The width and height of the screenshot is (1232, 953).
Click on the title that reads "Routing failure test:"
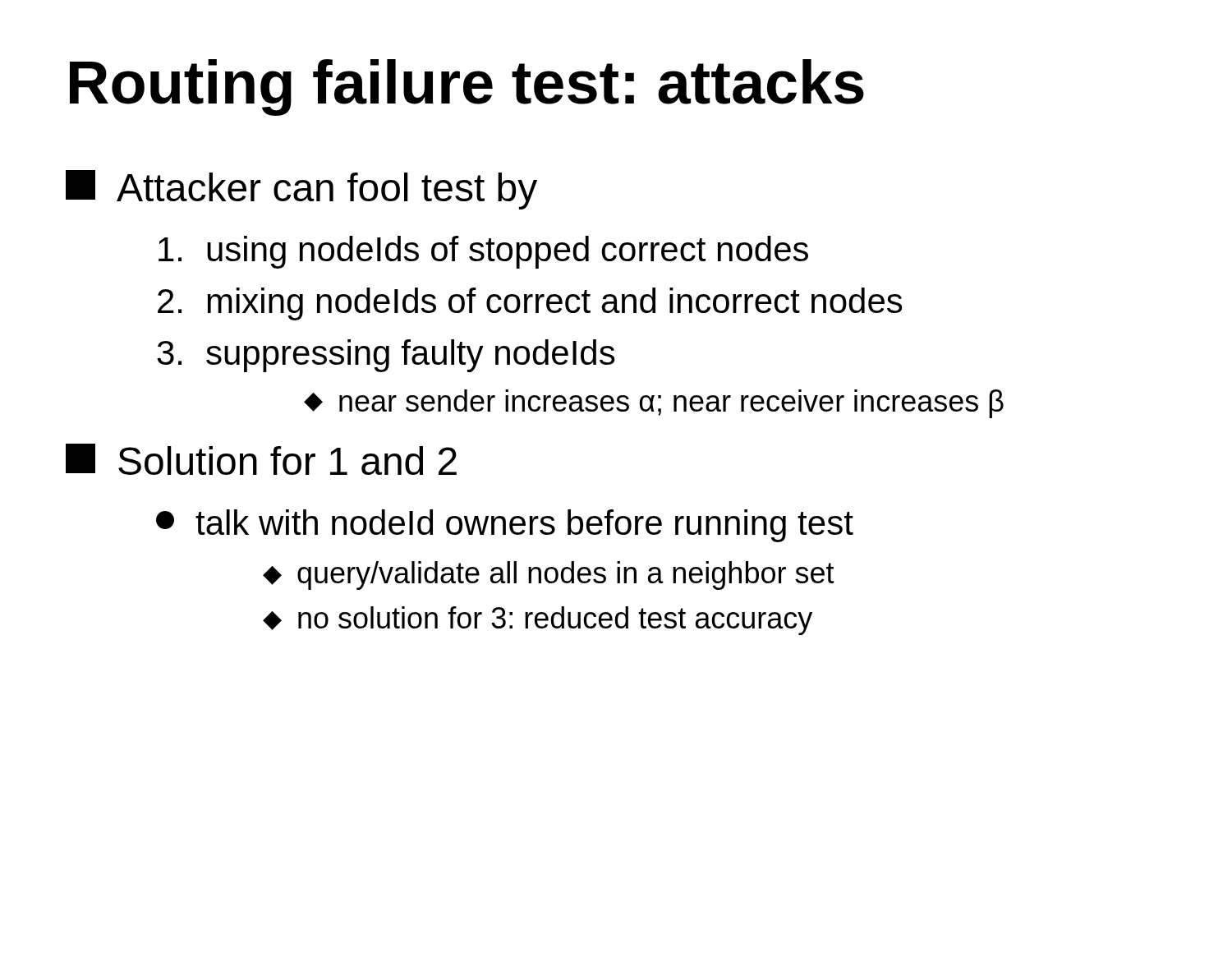pos(466,83)
